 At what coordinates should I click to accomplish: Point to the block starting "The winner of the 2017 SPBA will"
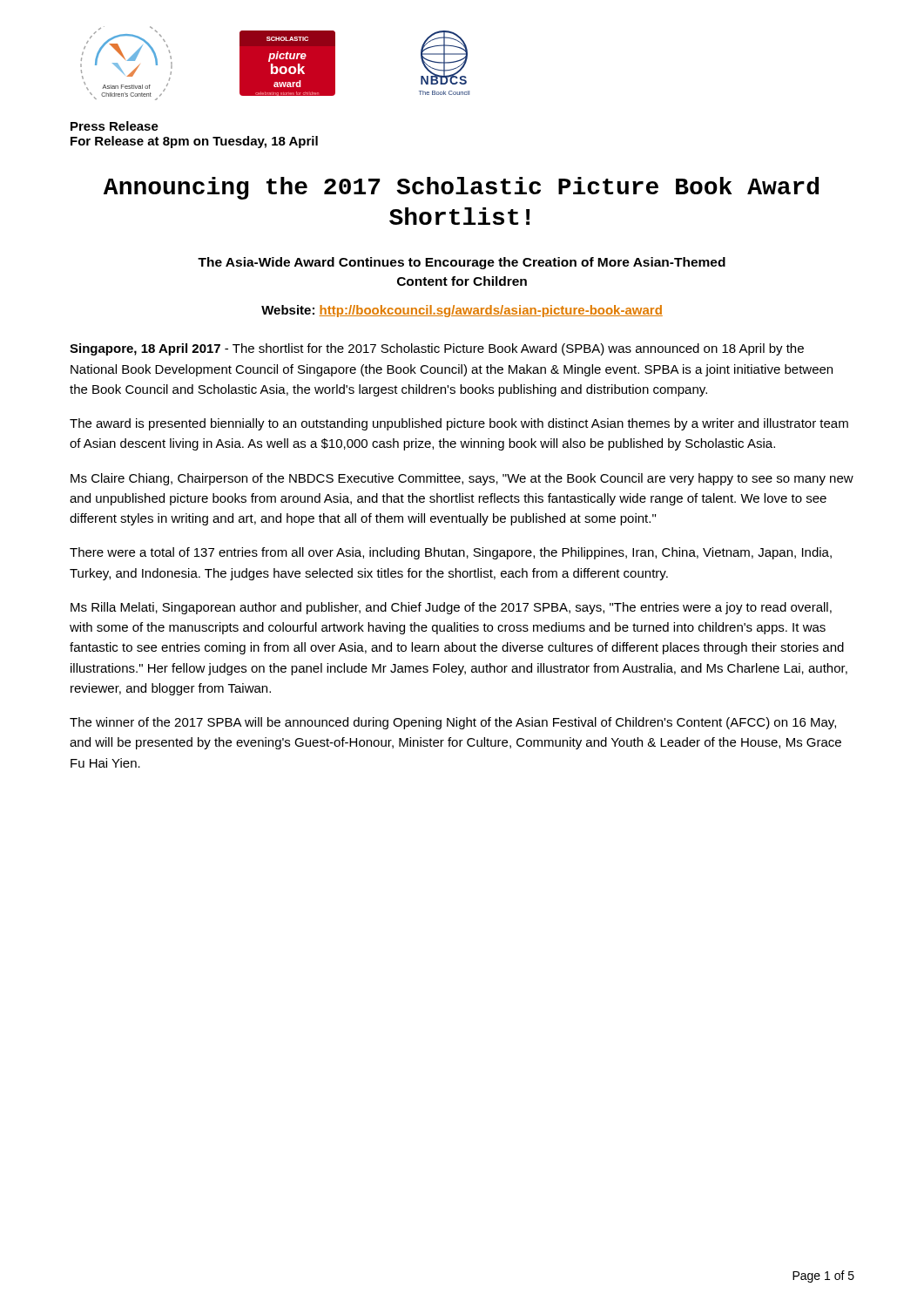pos(456,742)
